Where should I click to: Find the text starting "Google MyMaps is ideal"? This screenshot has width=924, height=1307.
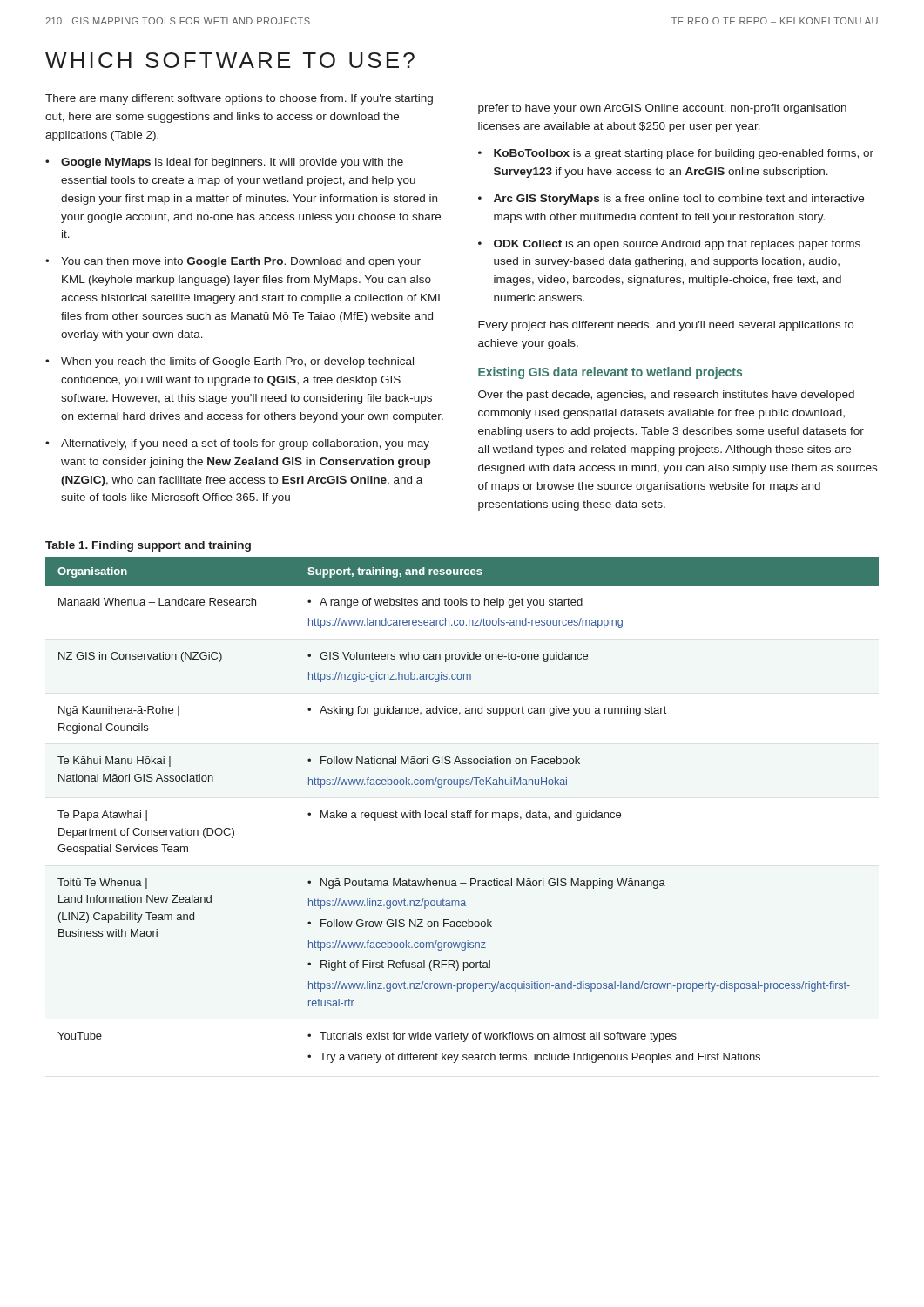pyautogui.click(x=251, y=198)
